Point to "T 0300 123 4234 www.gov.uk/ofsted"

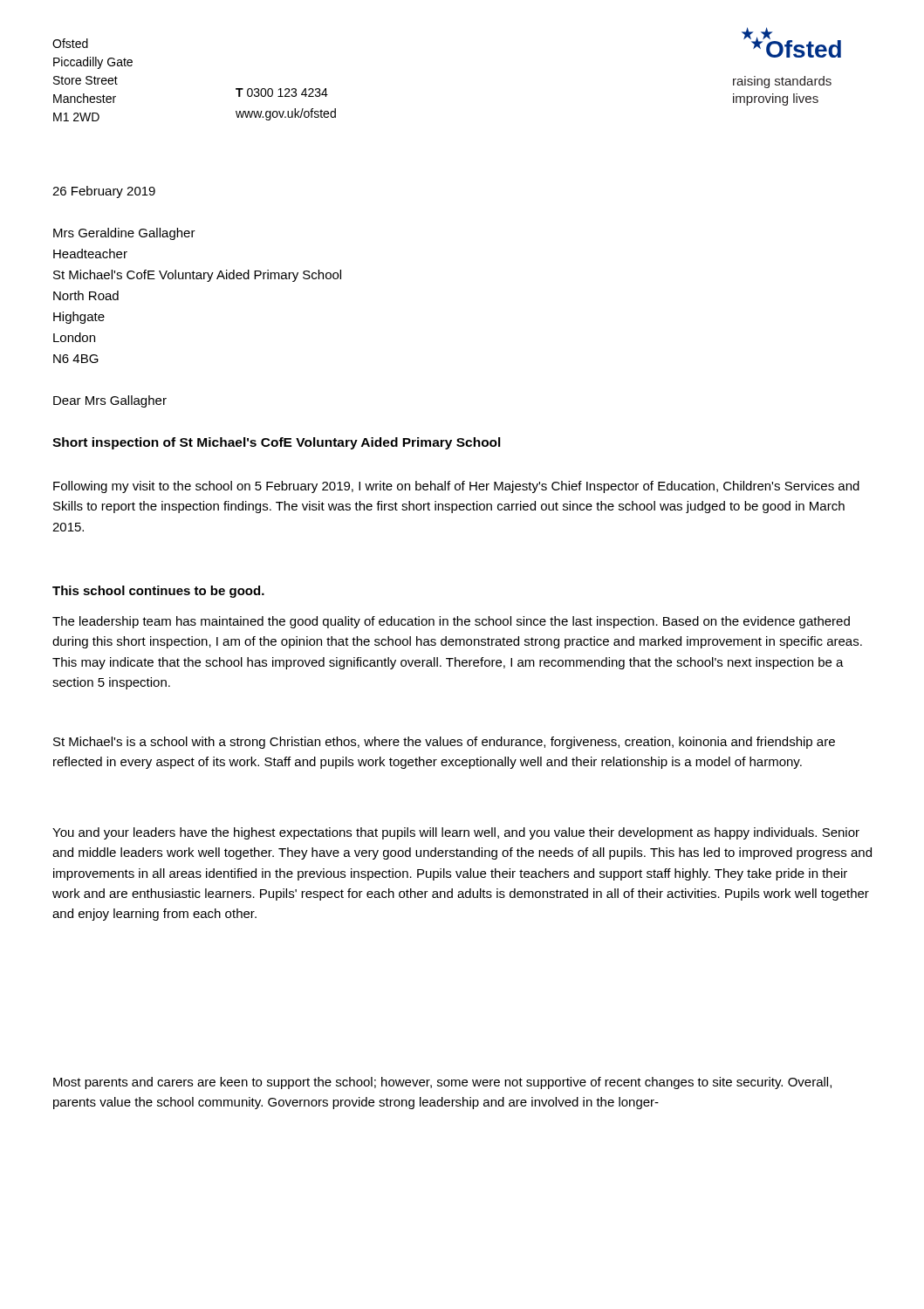pyautogui.click(x=286, y=103)
